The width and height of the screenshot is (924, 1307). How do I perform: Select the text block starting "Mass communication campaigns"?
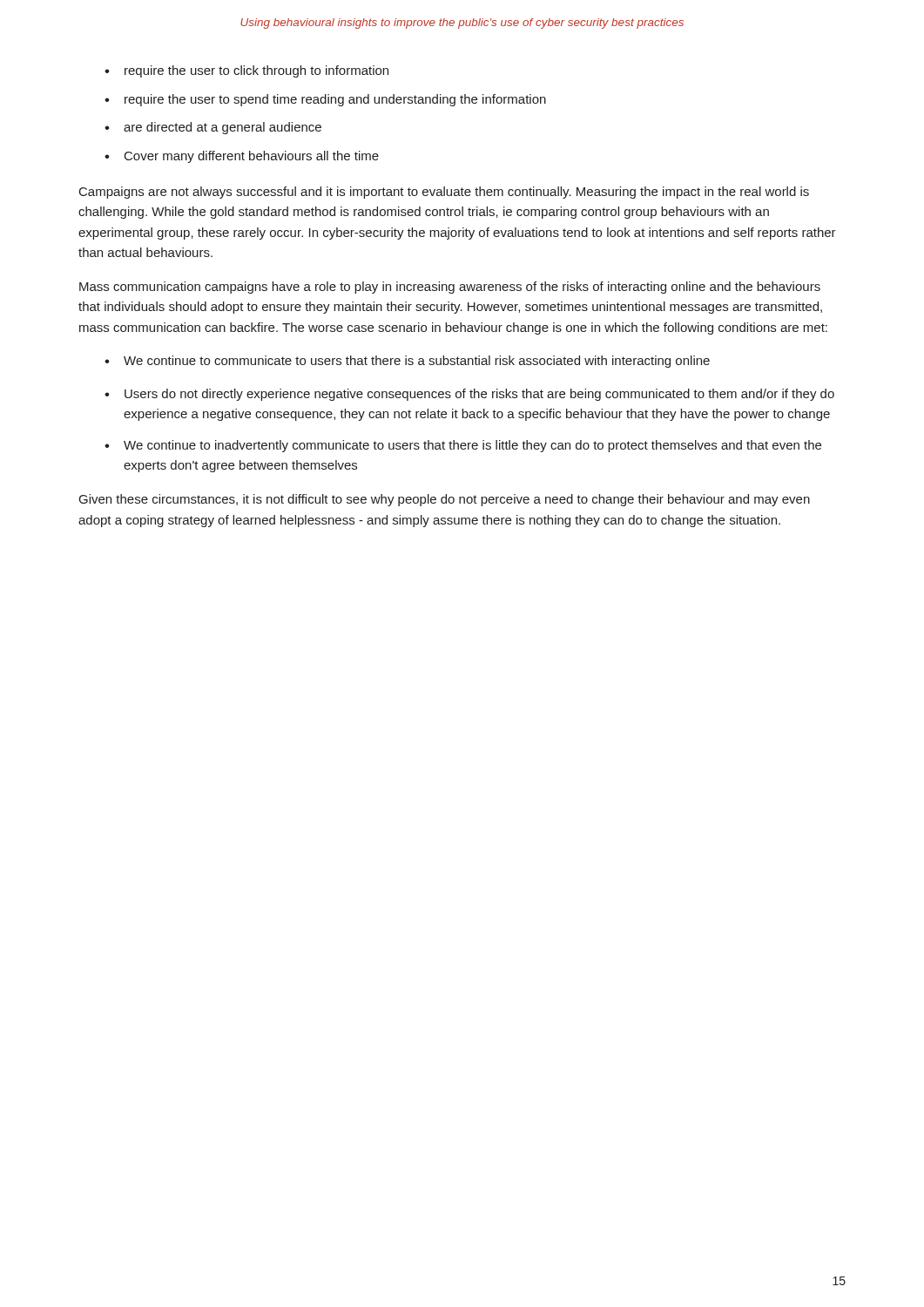(x=453, y=306)
